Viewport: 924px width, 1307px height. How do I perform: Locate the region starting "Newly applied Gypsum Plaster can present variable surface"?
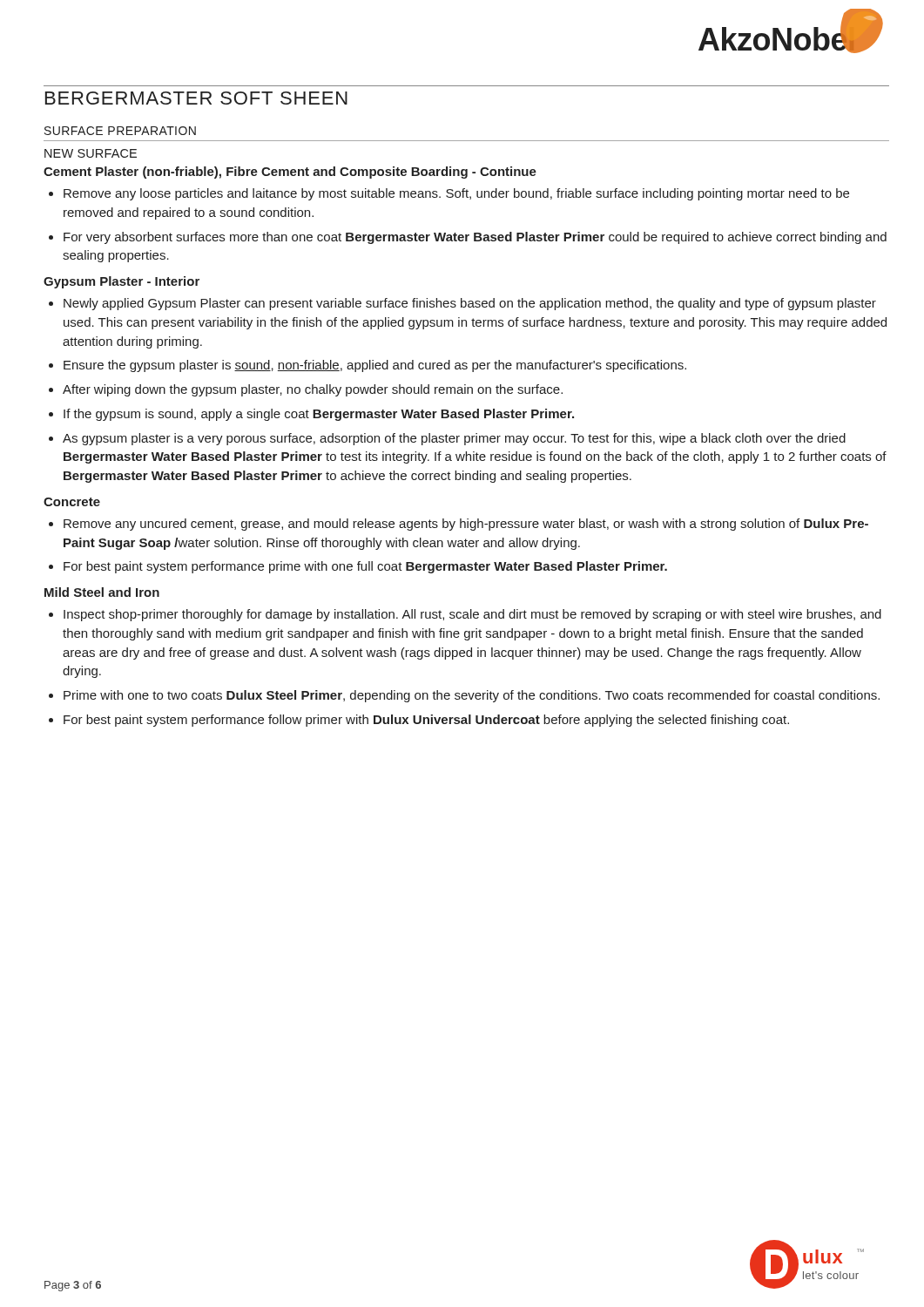[475, 322]
